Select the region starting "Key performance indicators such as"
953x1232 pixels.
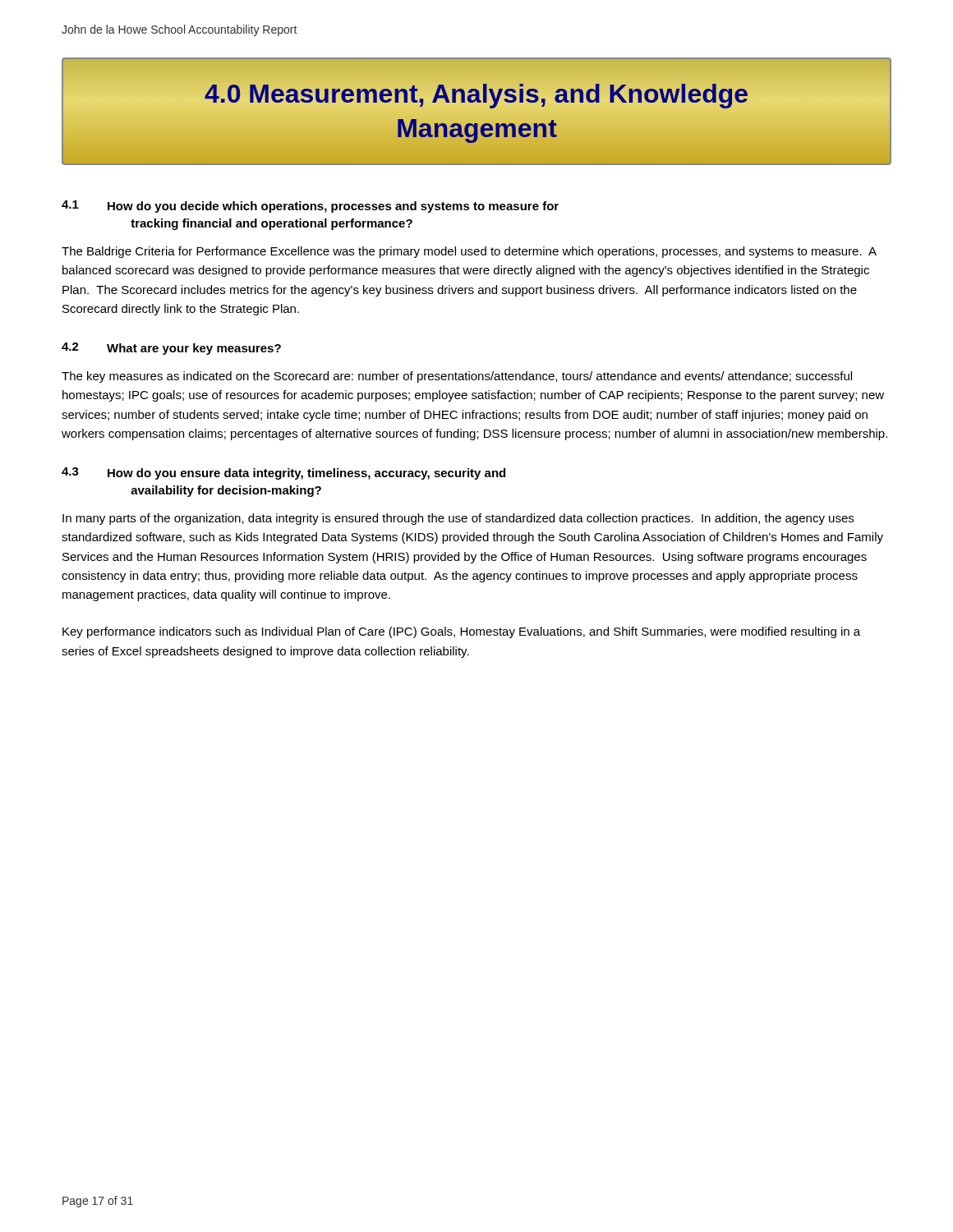[461, 641]
